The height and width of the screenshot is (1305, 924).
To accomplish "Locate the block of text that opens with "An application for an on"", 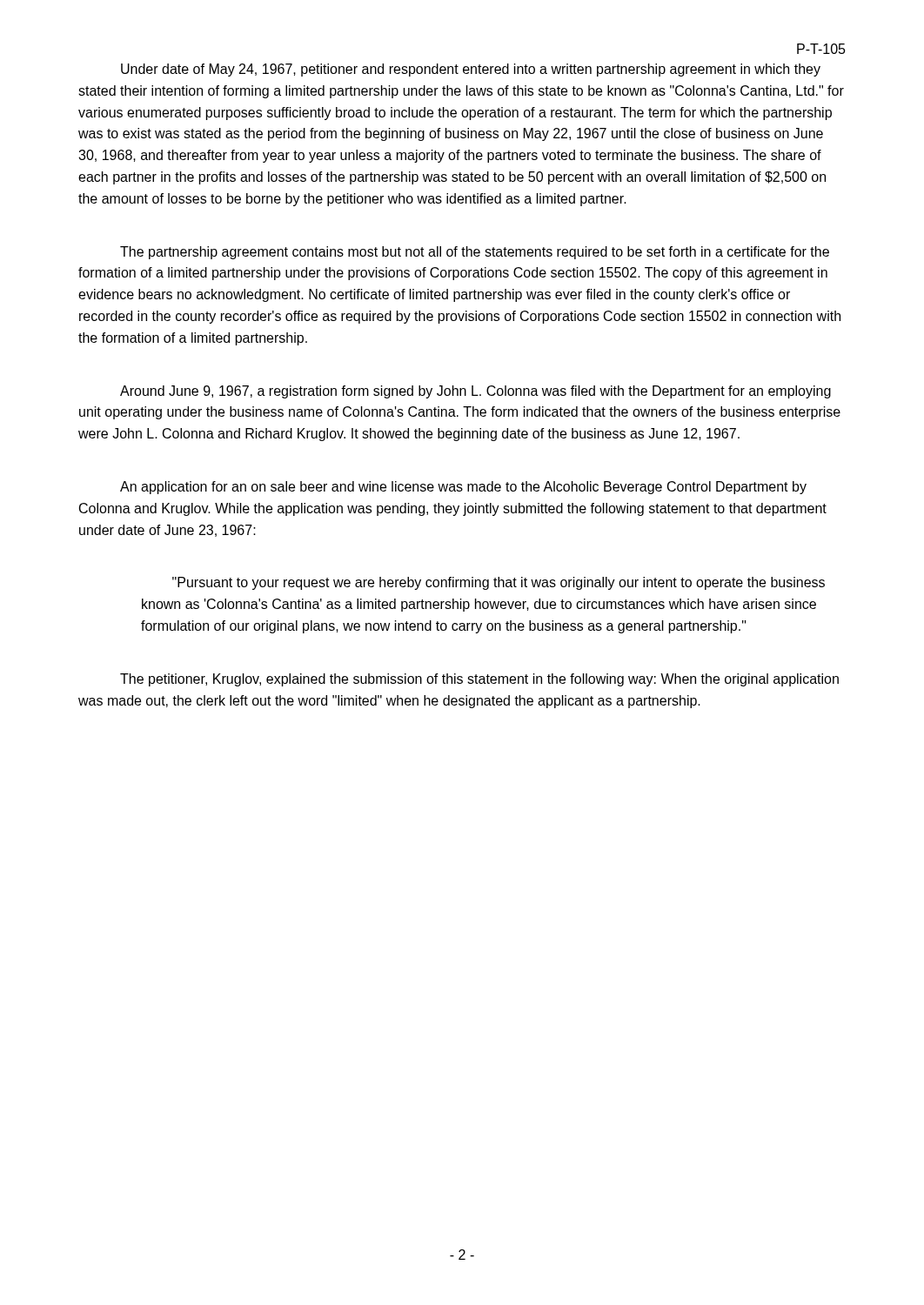I will click(x=452, y=508).
